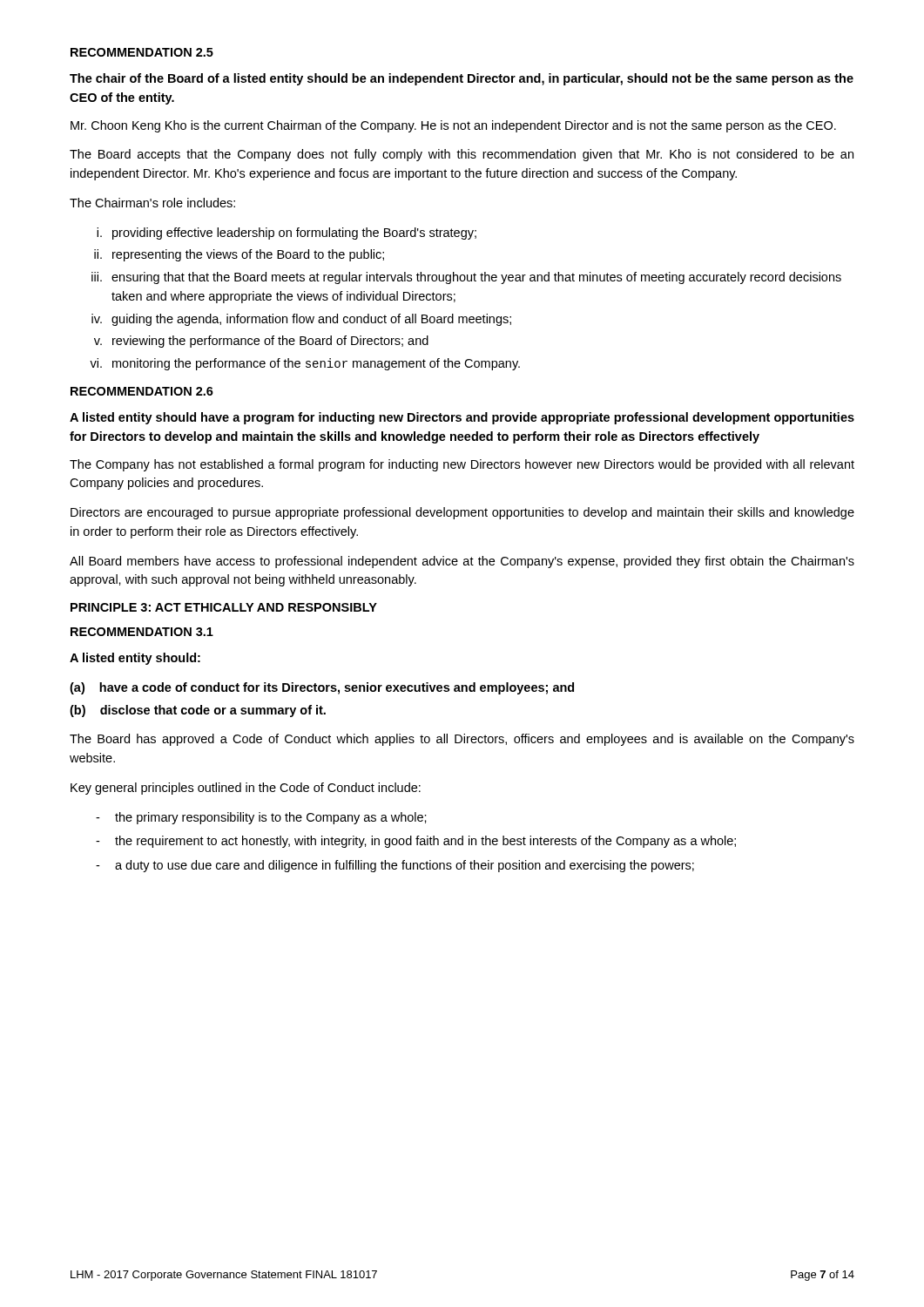
Task: Select the list item containing "ii.representing the views of the Board to the"
Action: coord(227,255)
